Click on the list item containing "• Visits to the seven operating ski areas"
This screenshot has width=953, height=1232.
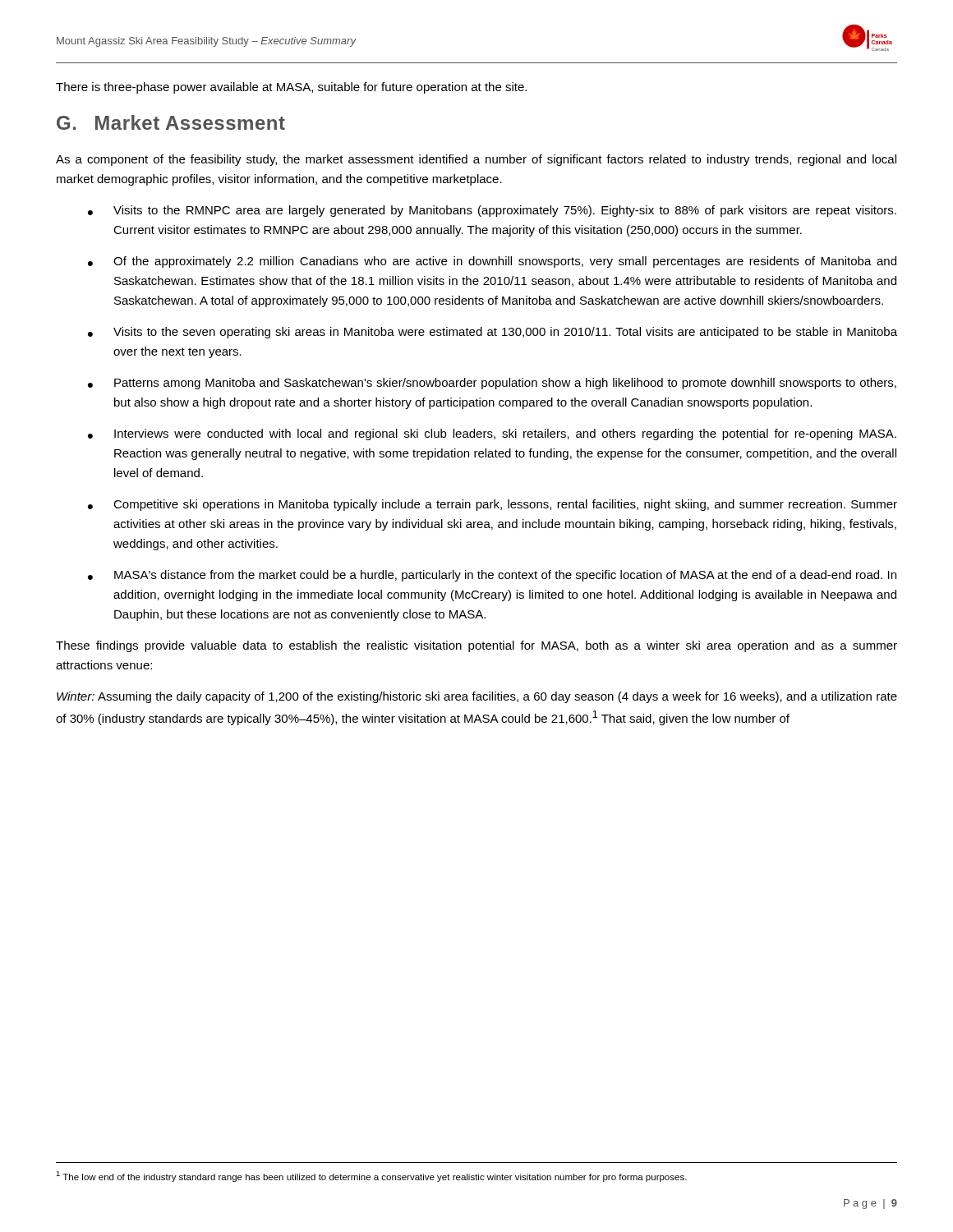492,341
